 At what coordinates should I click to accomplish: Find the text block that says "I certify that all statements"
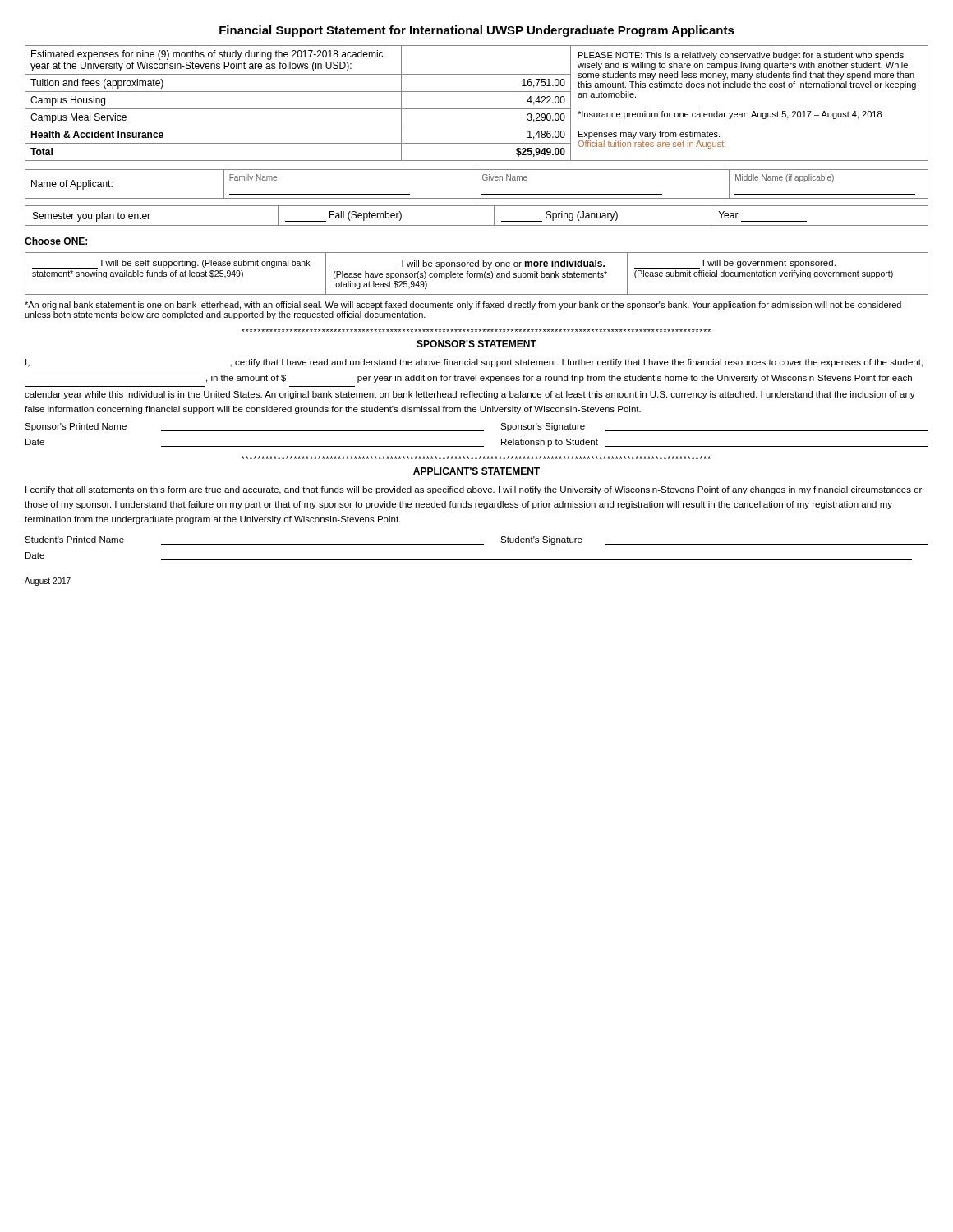473,504
